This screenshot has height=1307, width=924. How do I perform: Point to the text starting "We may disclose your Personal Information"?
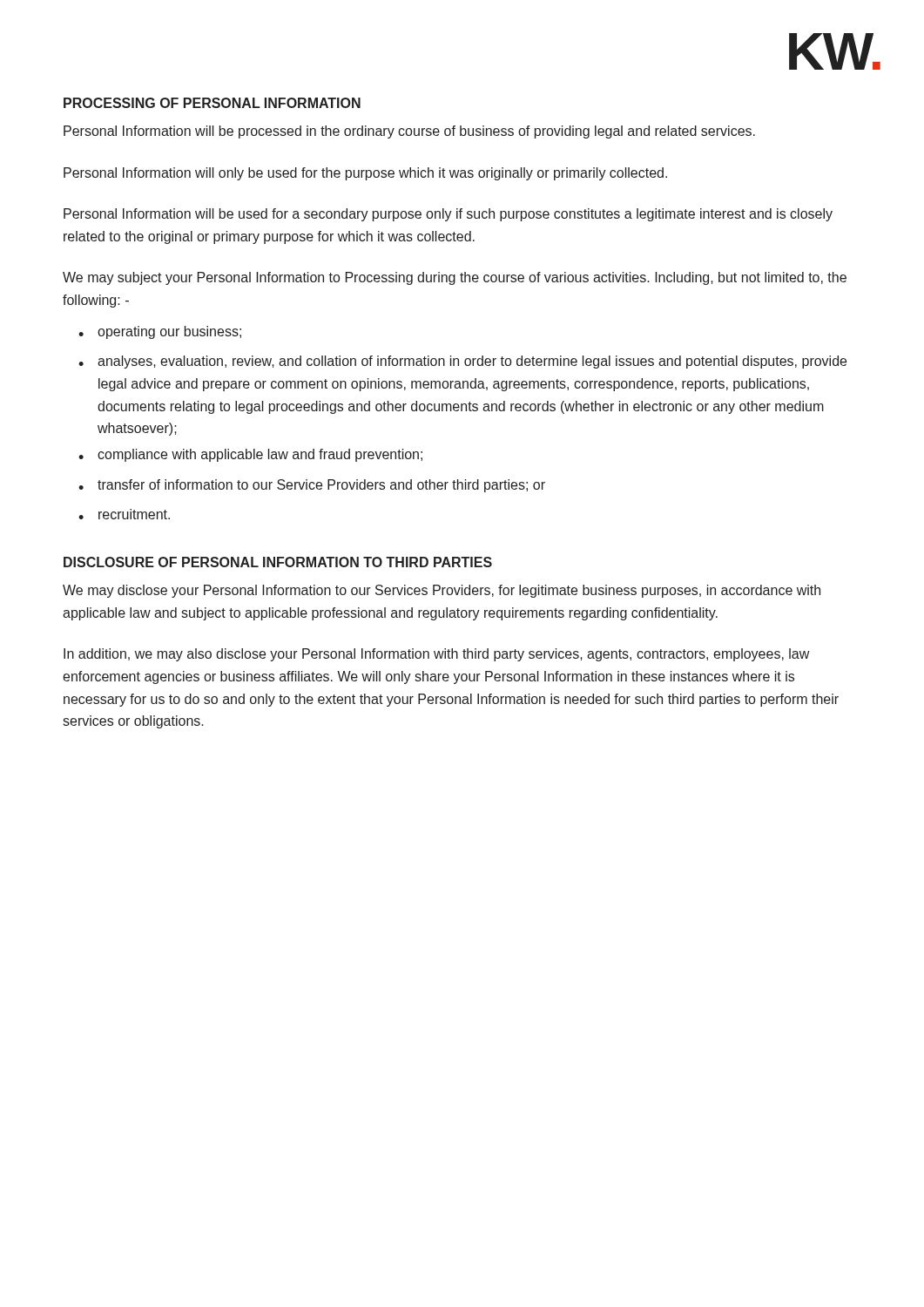point(442,602)
